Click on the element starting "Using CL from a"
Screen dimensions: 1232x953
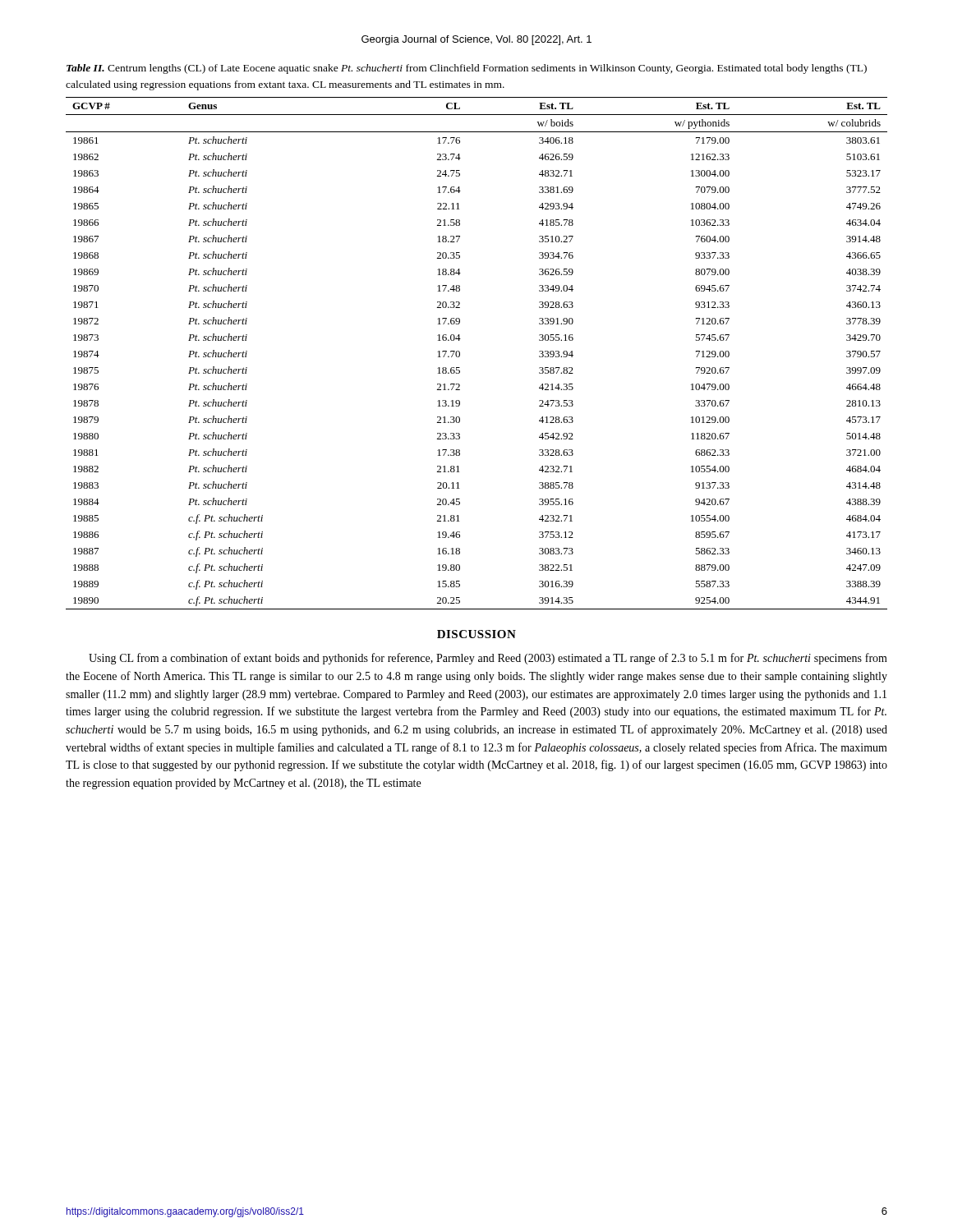[476, 721]
